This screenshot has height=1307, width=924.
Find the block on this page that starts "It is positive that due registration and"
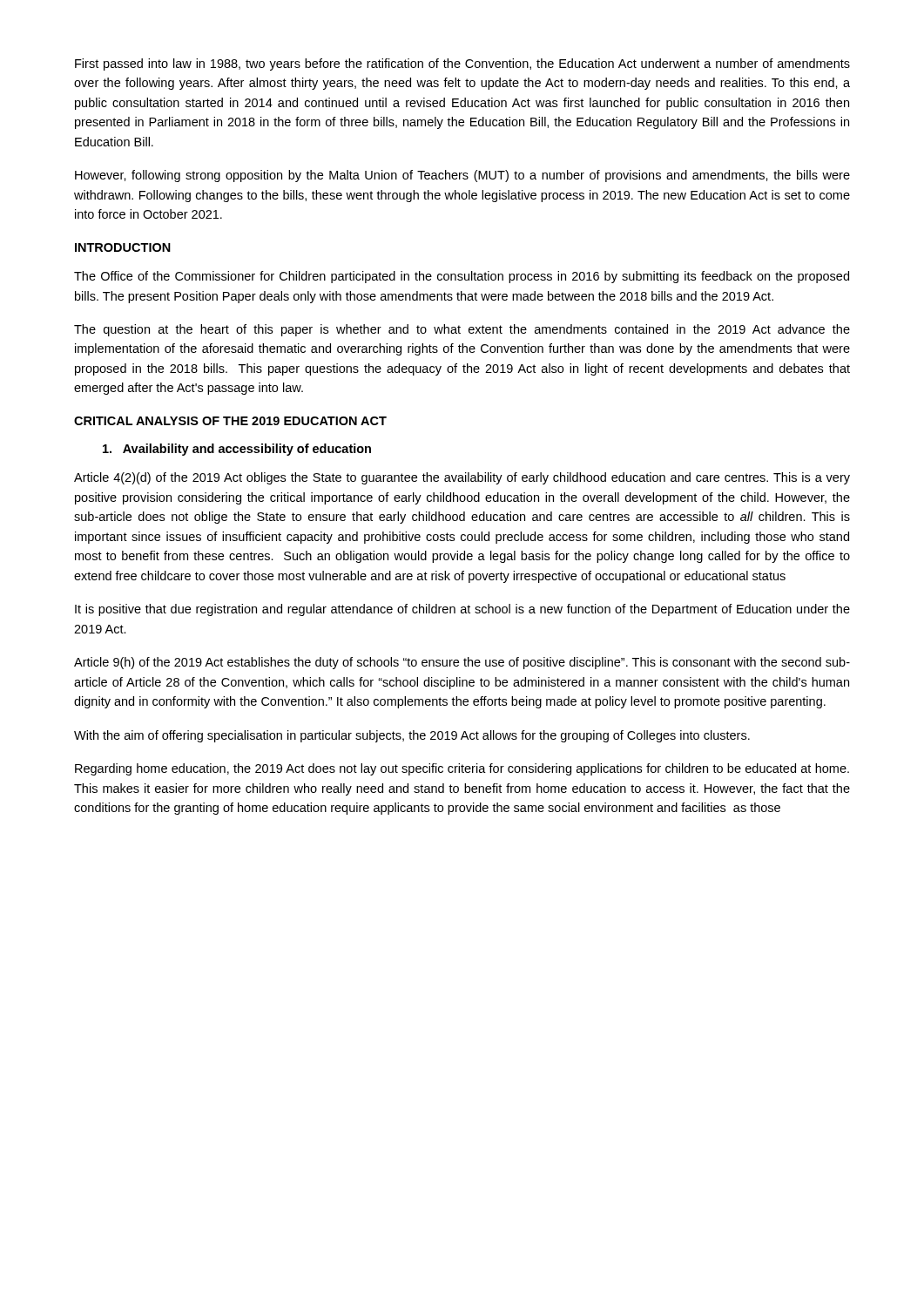pyautogui.click(x=462, y=619)
